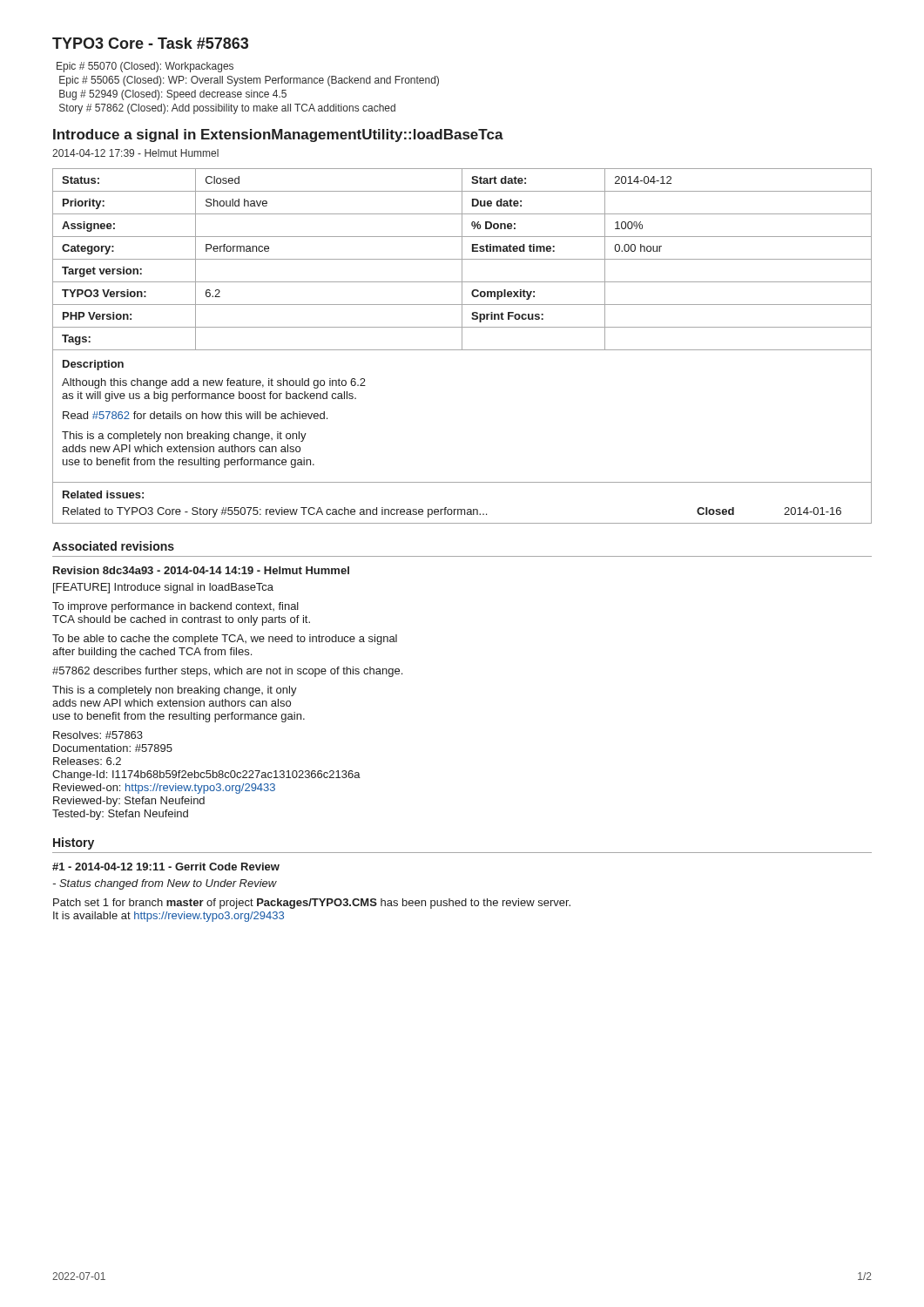Screen dimensions: 1307x924
Task: Locate the section header that opens with "Introduce a signal in"
Action: pyautogui.click(x=462, y=135)
